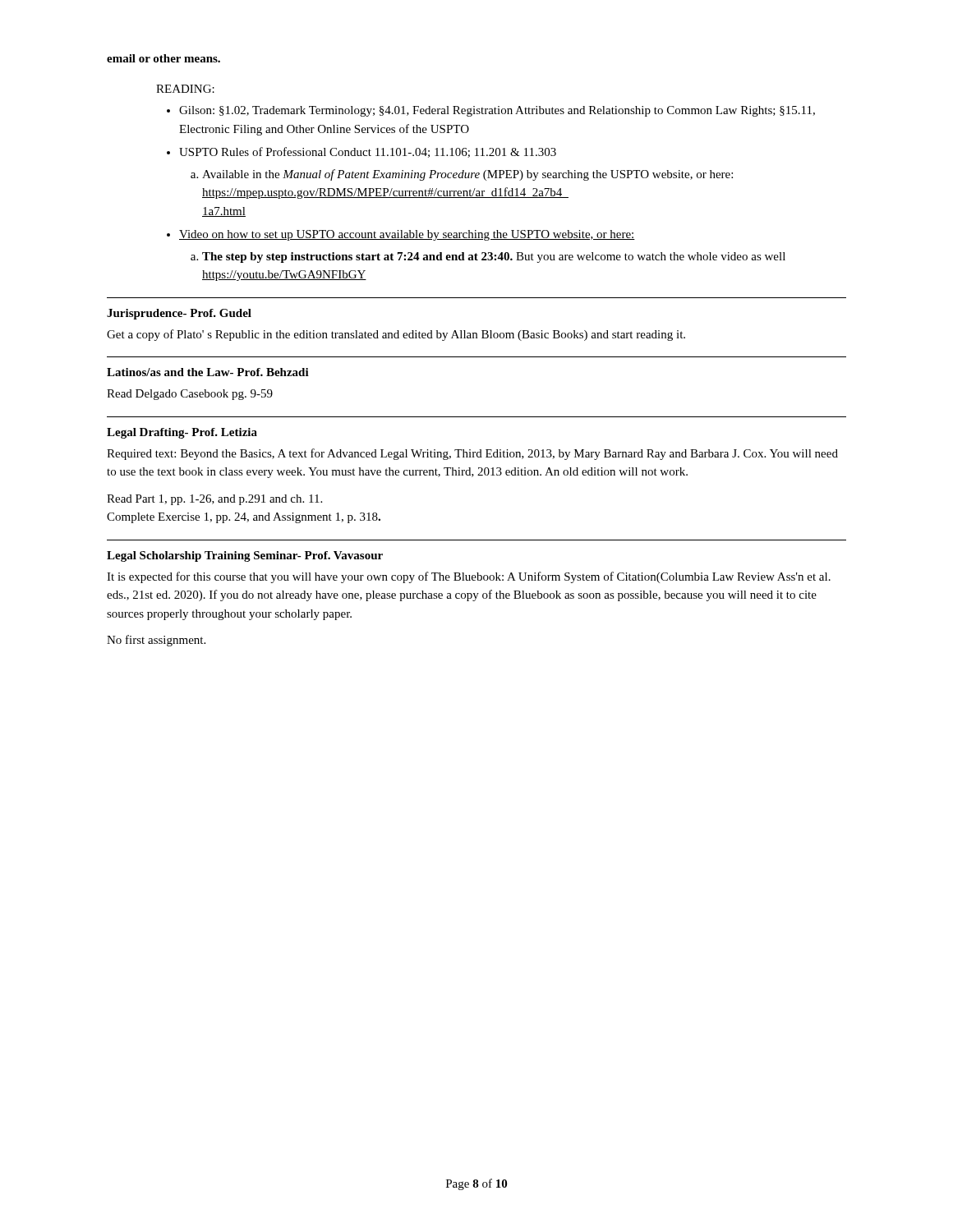953x1232 pixels.
Task: Click on the section header that reads "Legal Drafting- Prof. Letizia"
Action: click(182, 432)
